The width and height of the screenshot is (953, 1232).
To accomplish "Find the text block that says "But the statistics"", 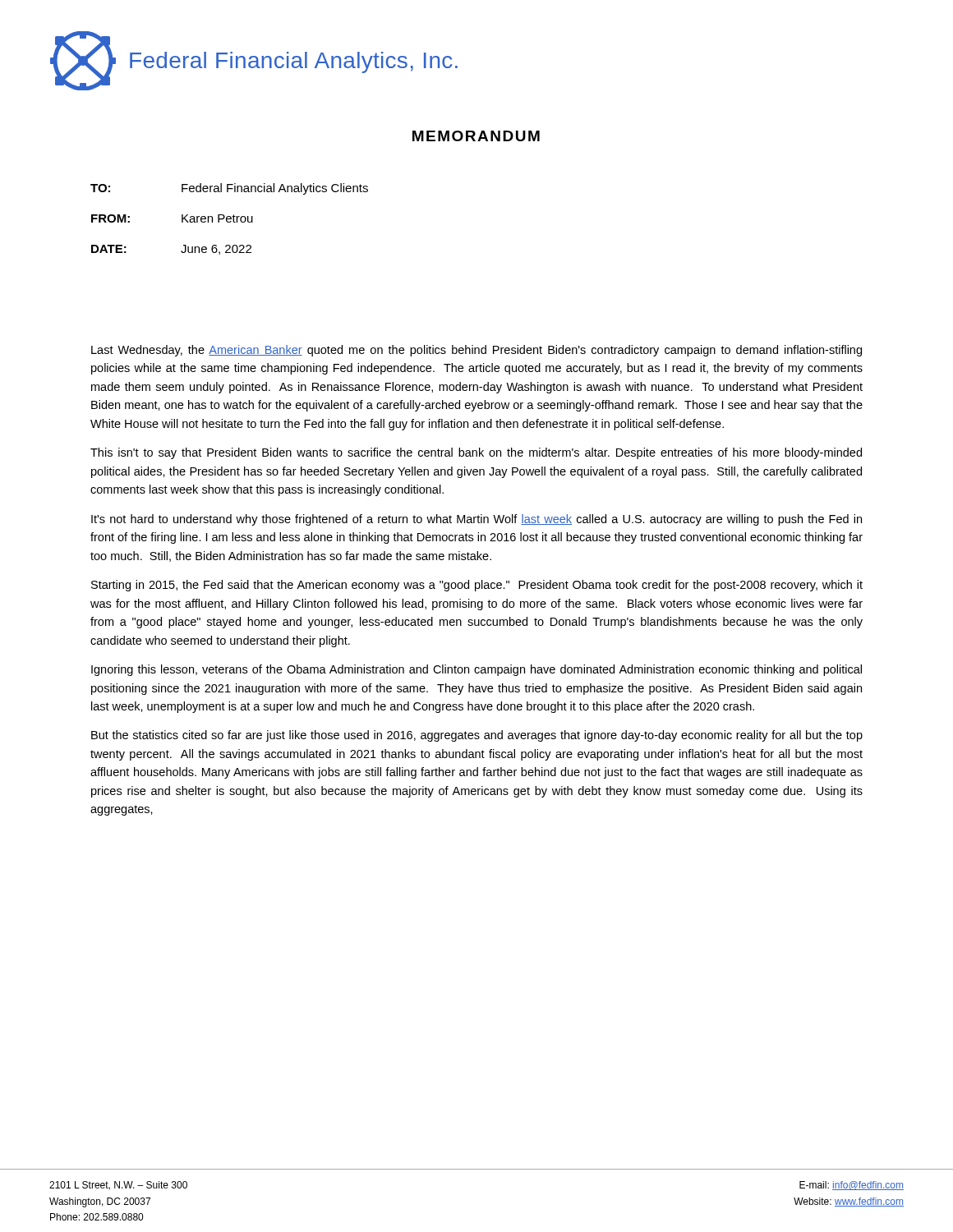I will coord(476,773).
